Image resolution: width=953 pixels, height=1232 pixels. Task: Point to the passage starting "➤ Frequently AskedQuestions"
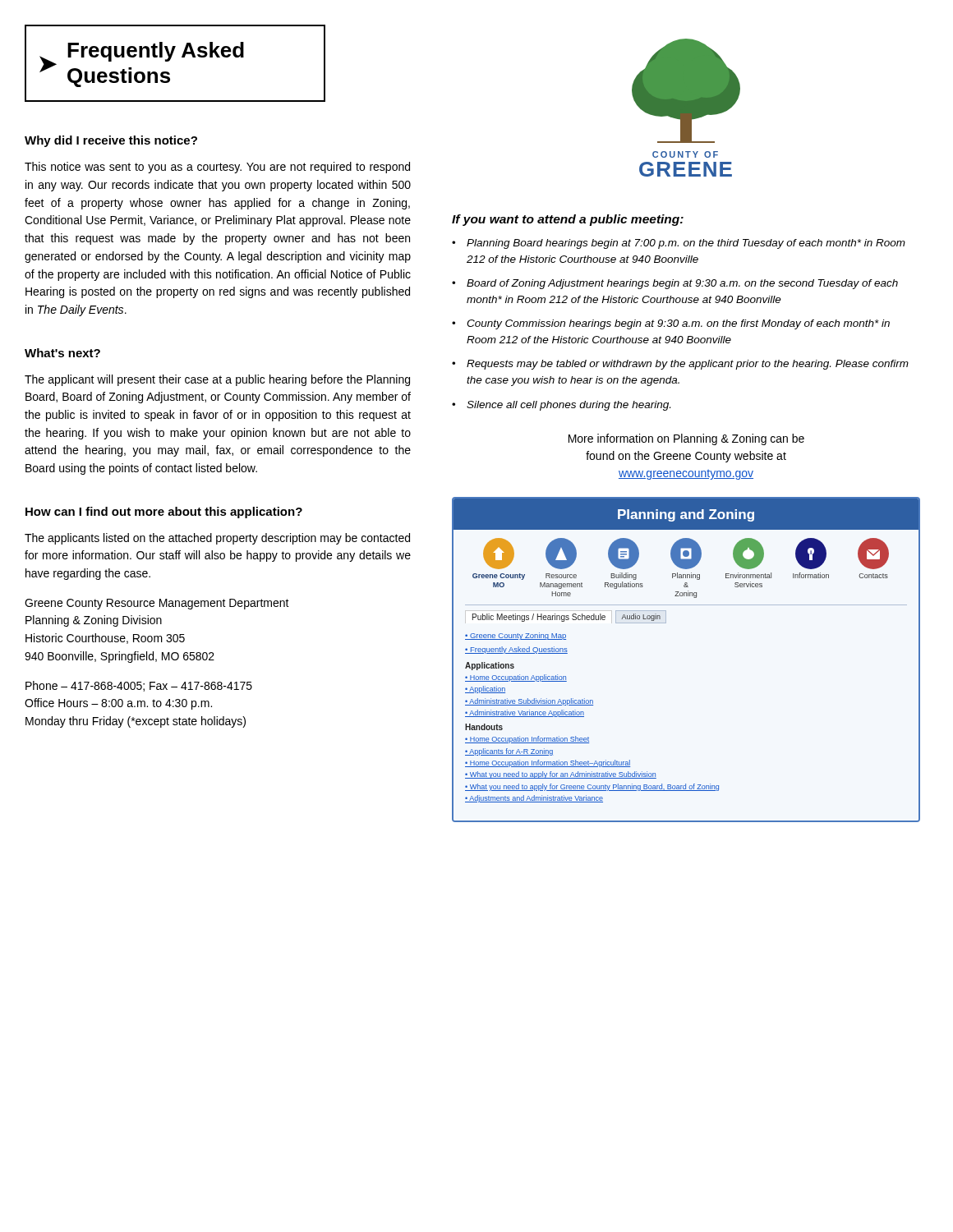(175, 63)
